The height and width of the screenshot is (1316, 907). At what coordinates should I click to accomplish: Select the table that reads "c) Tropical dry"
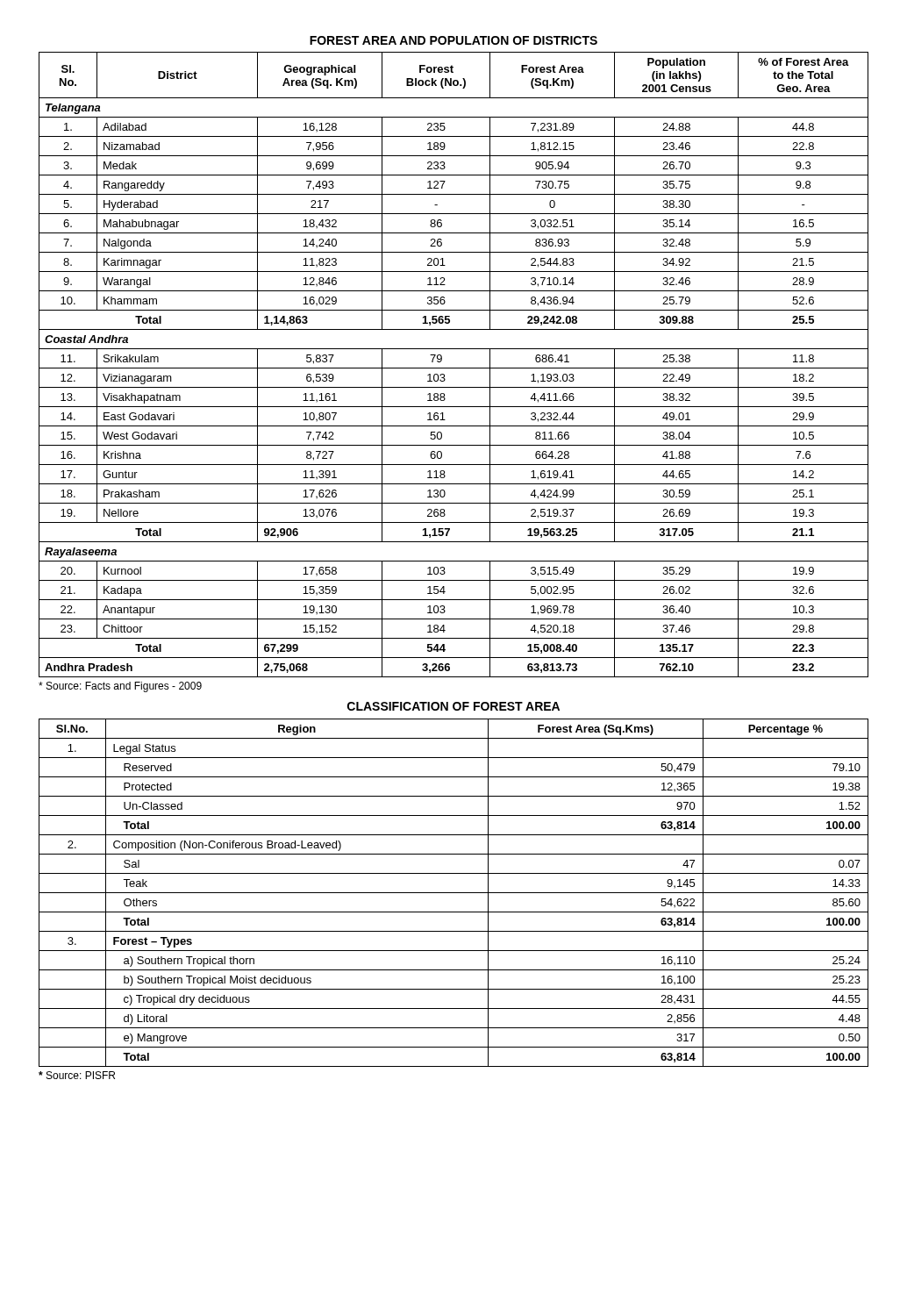click(x=454, y=893)
